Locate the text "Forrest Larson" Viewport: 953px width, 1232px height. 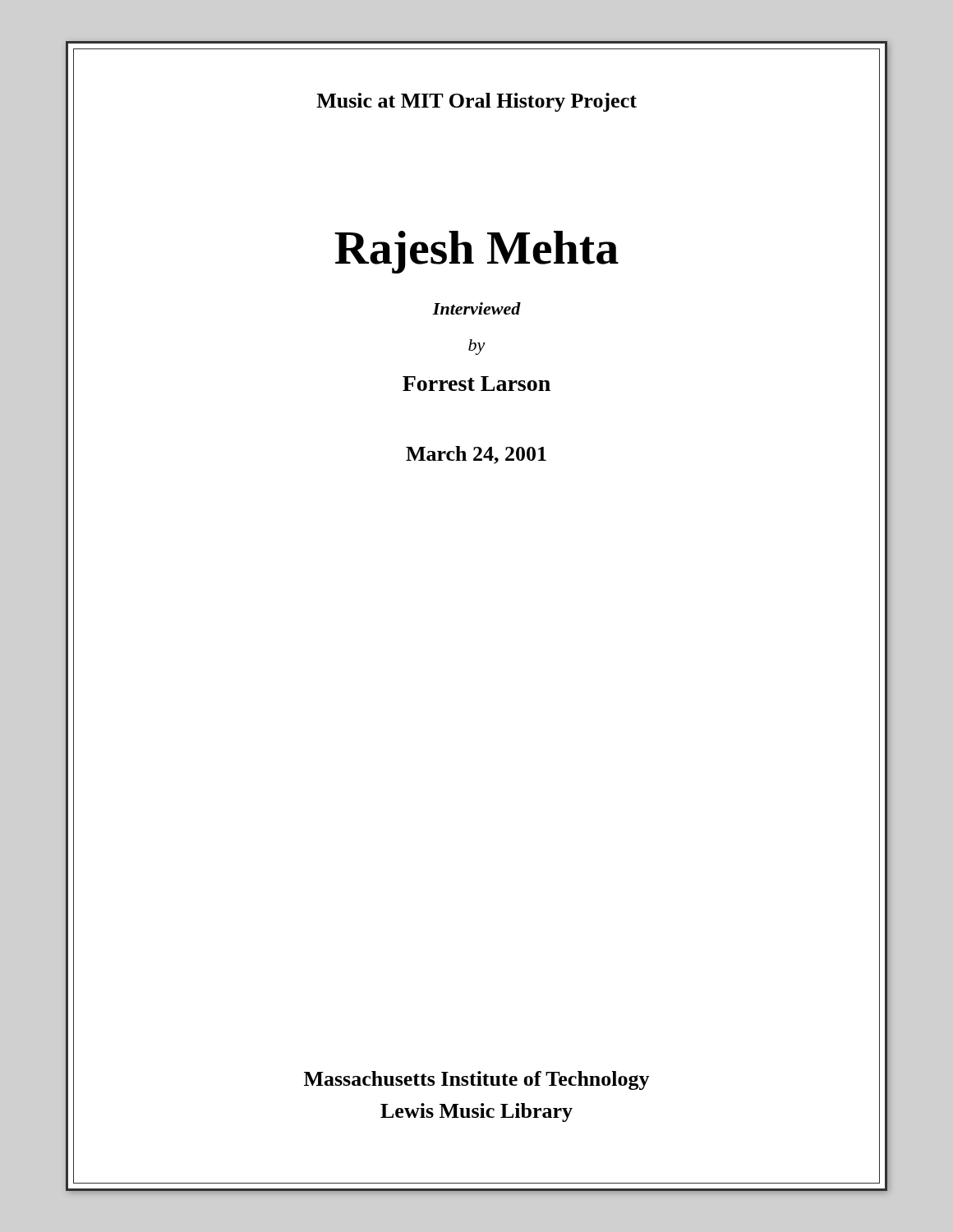[476, 383]
